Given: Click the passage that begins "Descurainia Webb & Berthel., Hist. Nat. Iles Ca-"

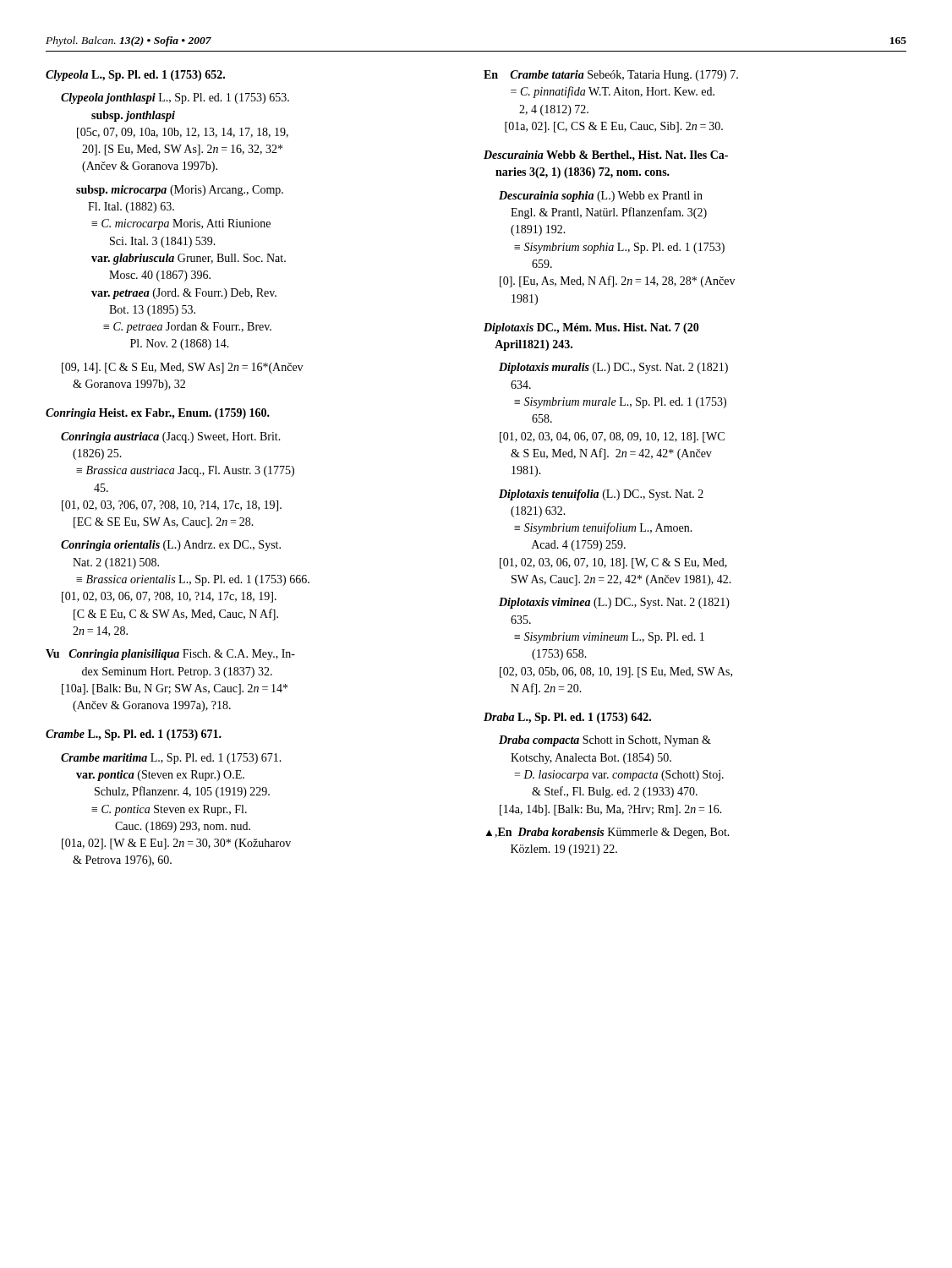Looking at the screenshot, I should click(691, 164).
